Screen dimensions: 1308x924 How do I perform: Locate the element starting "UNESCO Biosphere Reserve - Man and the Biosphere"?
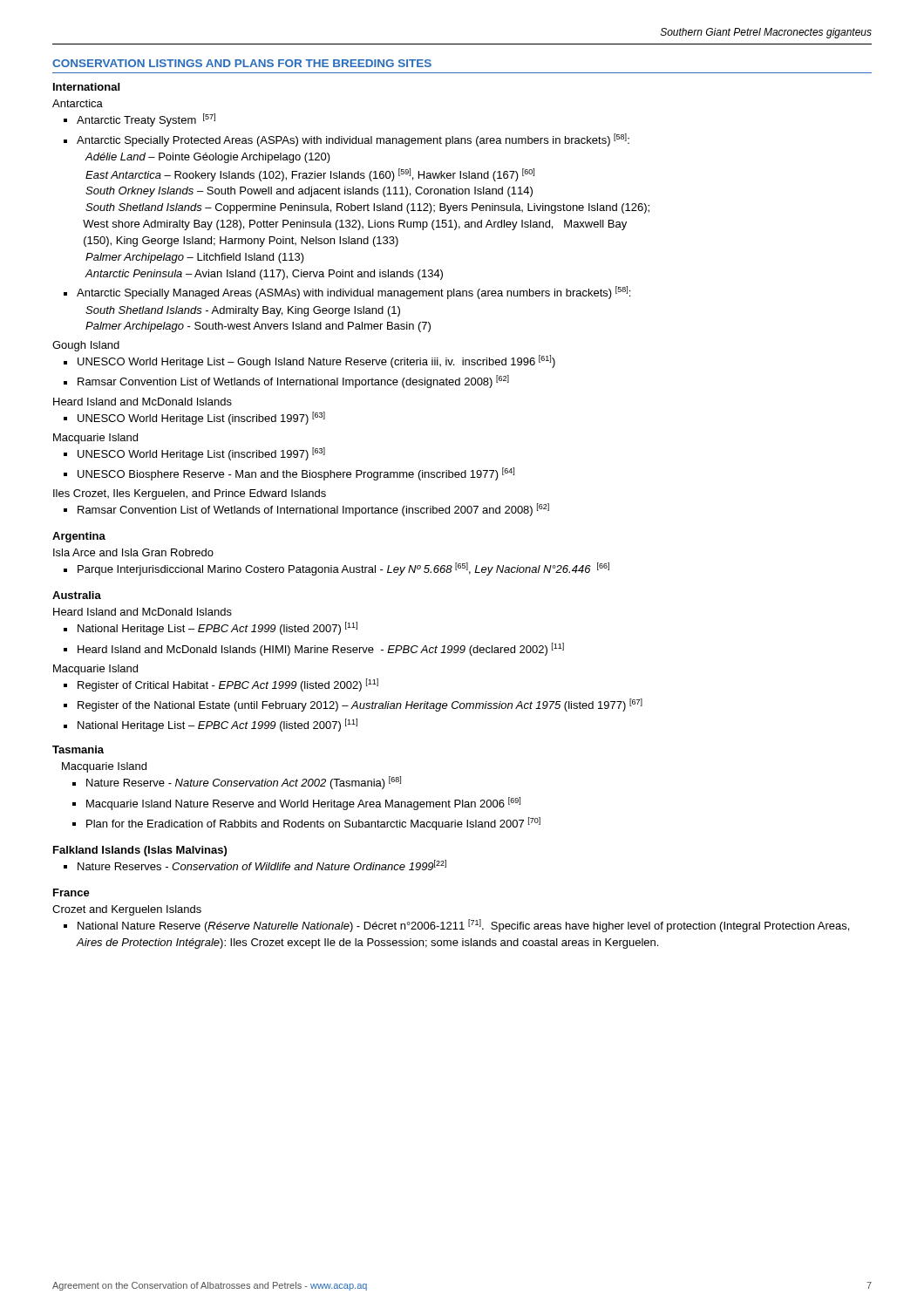(x=296, y=474)
